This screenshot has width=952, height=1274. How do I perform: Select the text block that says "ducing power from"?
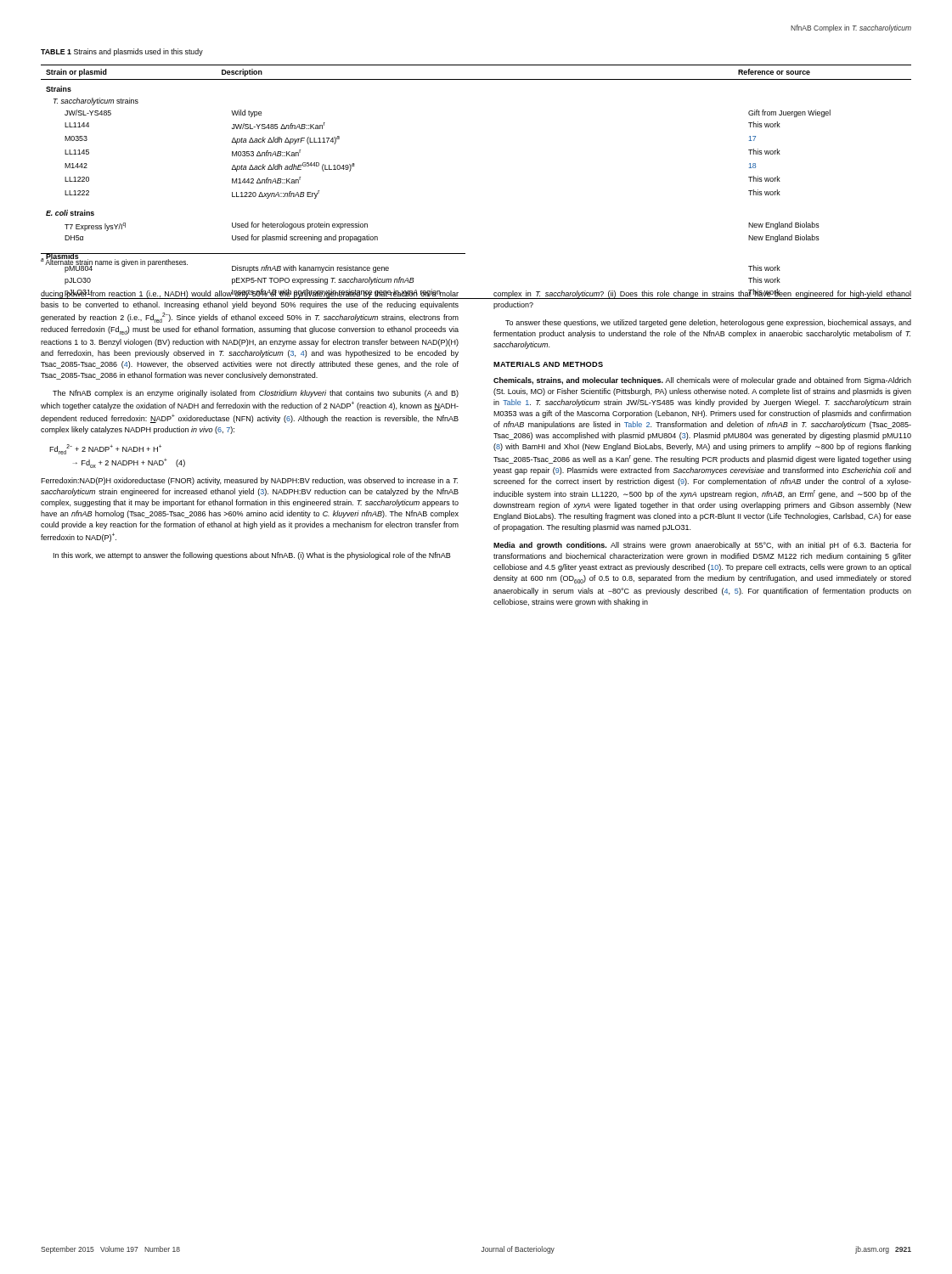coord(250,362)
